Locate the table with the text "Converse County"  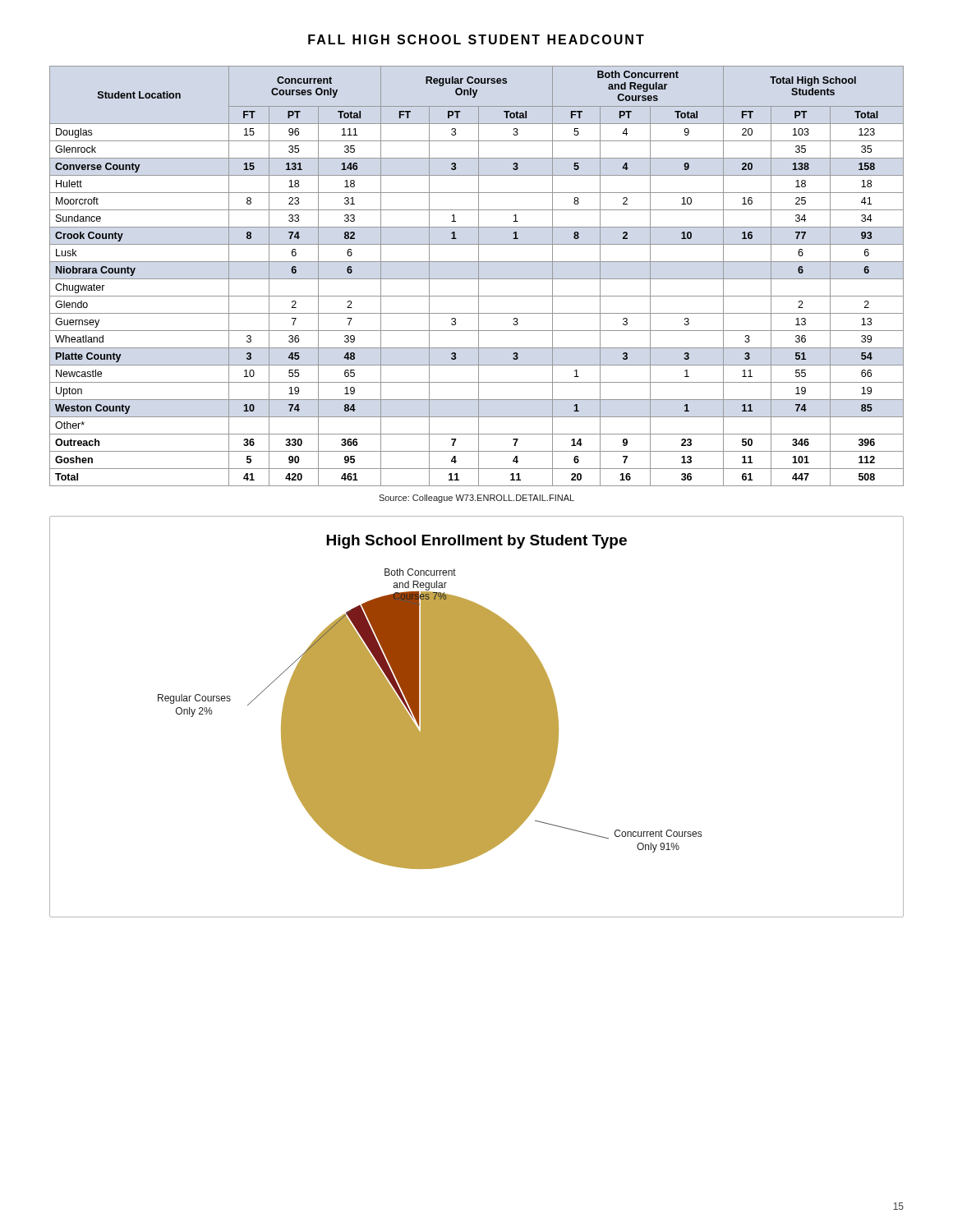(x=476, y=276)
